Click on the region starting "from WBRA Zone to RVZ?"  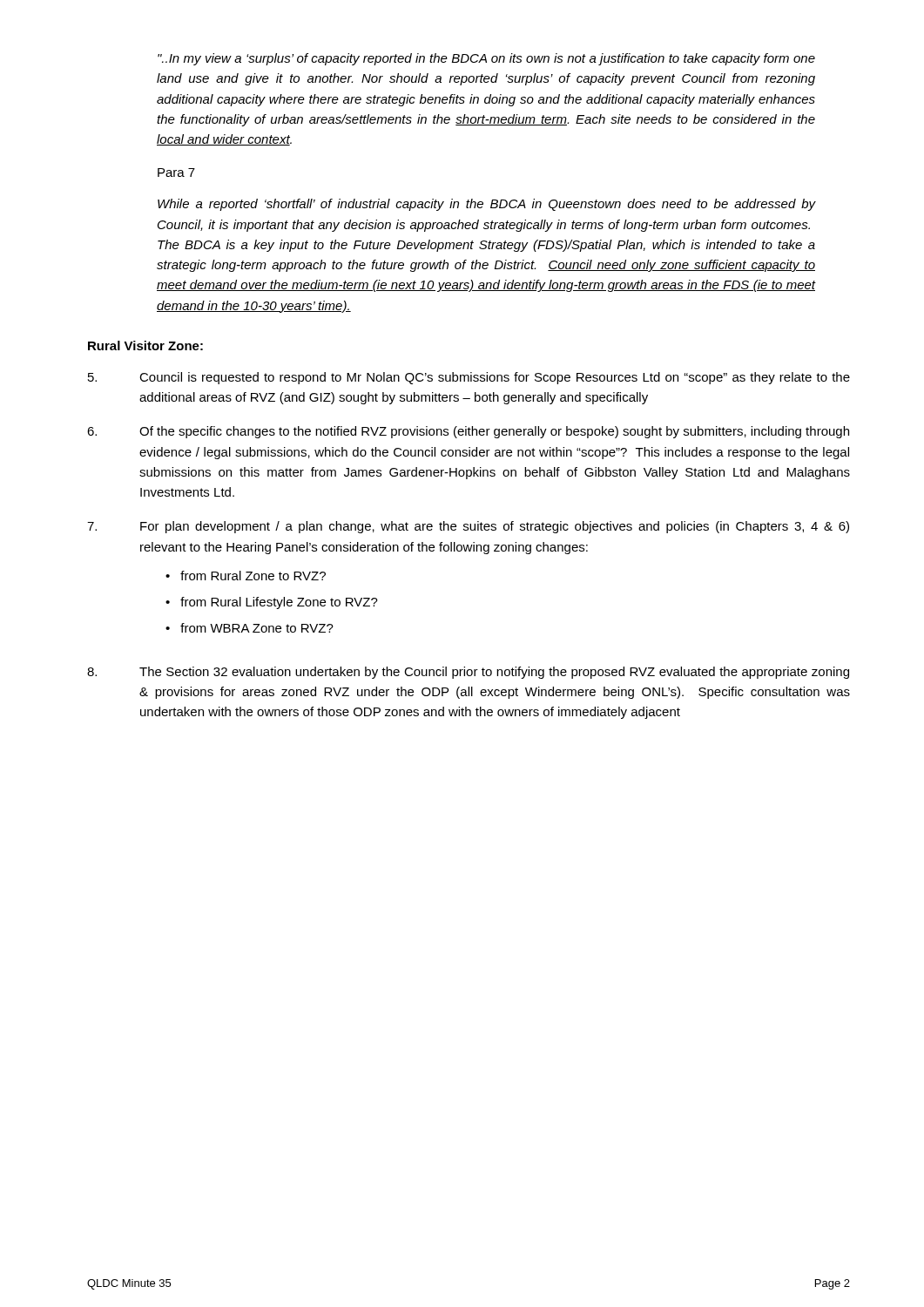[x=257, y=628]
